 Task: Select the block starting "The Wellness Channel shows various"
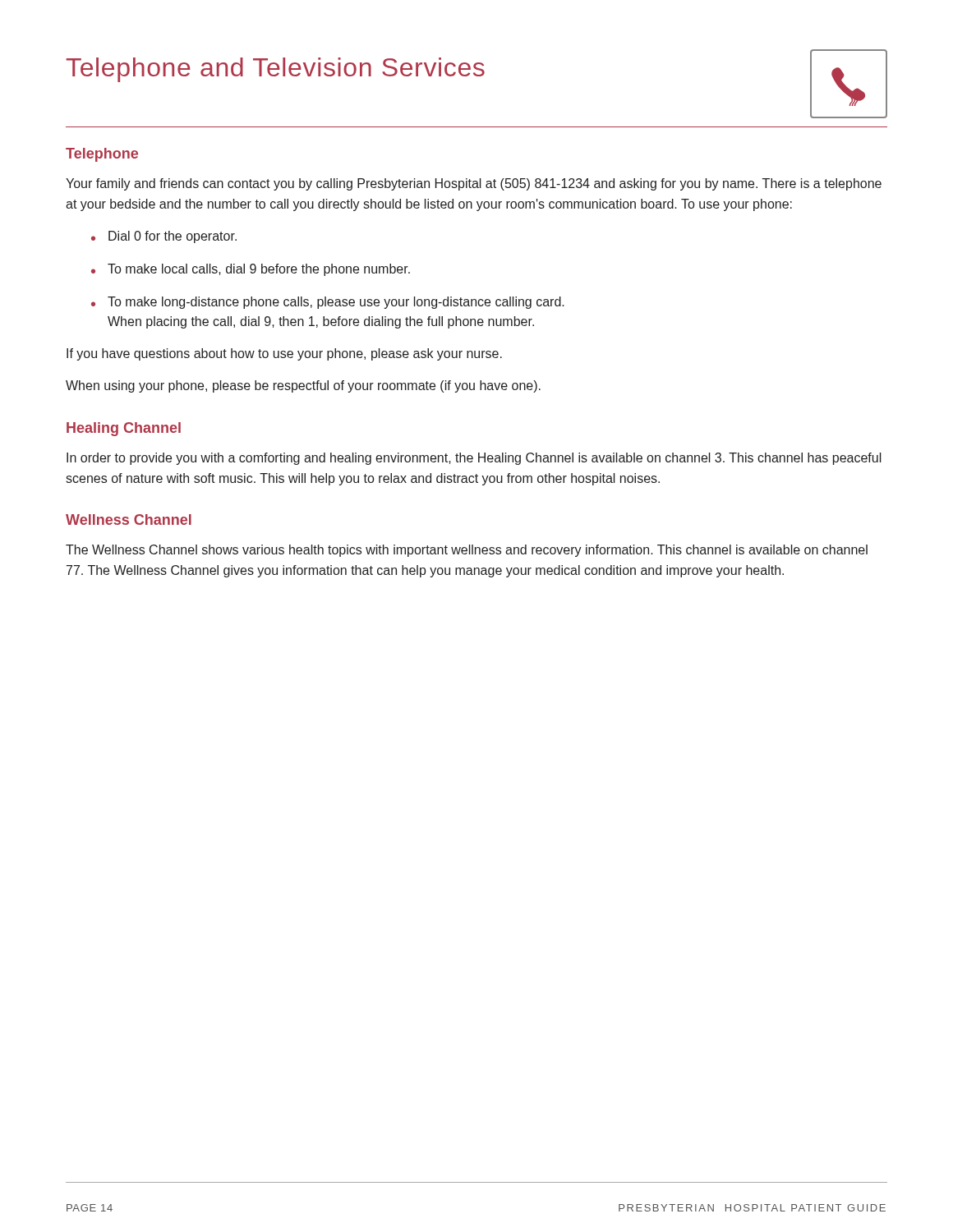[467, 560]
